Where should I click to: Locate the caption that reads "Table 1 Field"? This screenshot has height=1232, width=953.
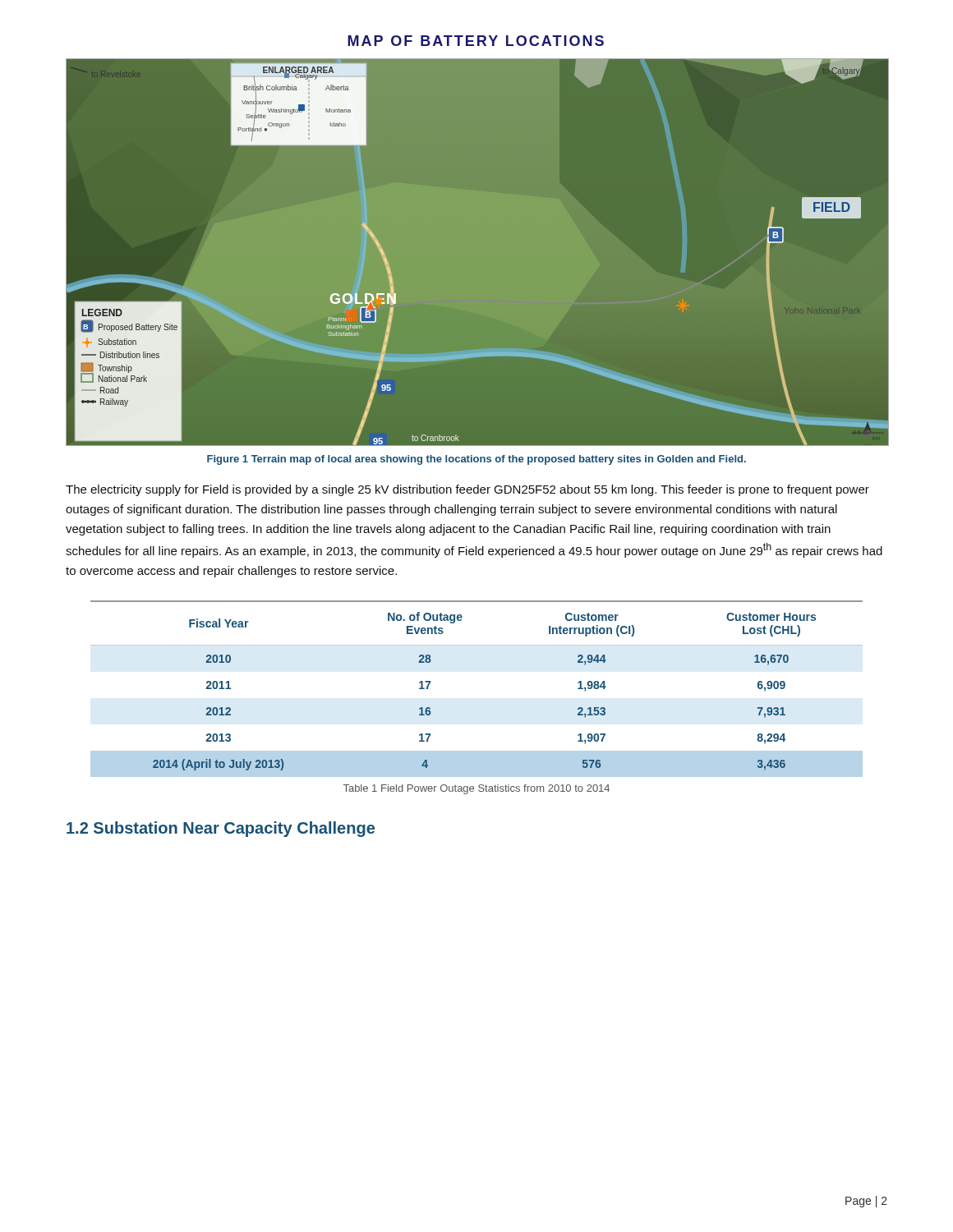[476, 788]
